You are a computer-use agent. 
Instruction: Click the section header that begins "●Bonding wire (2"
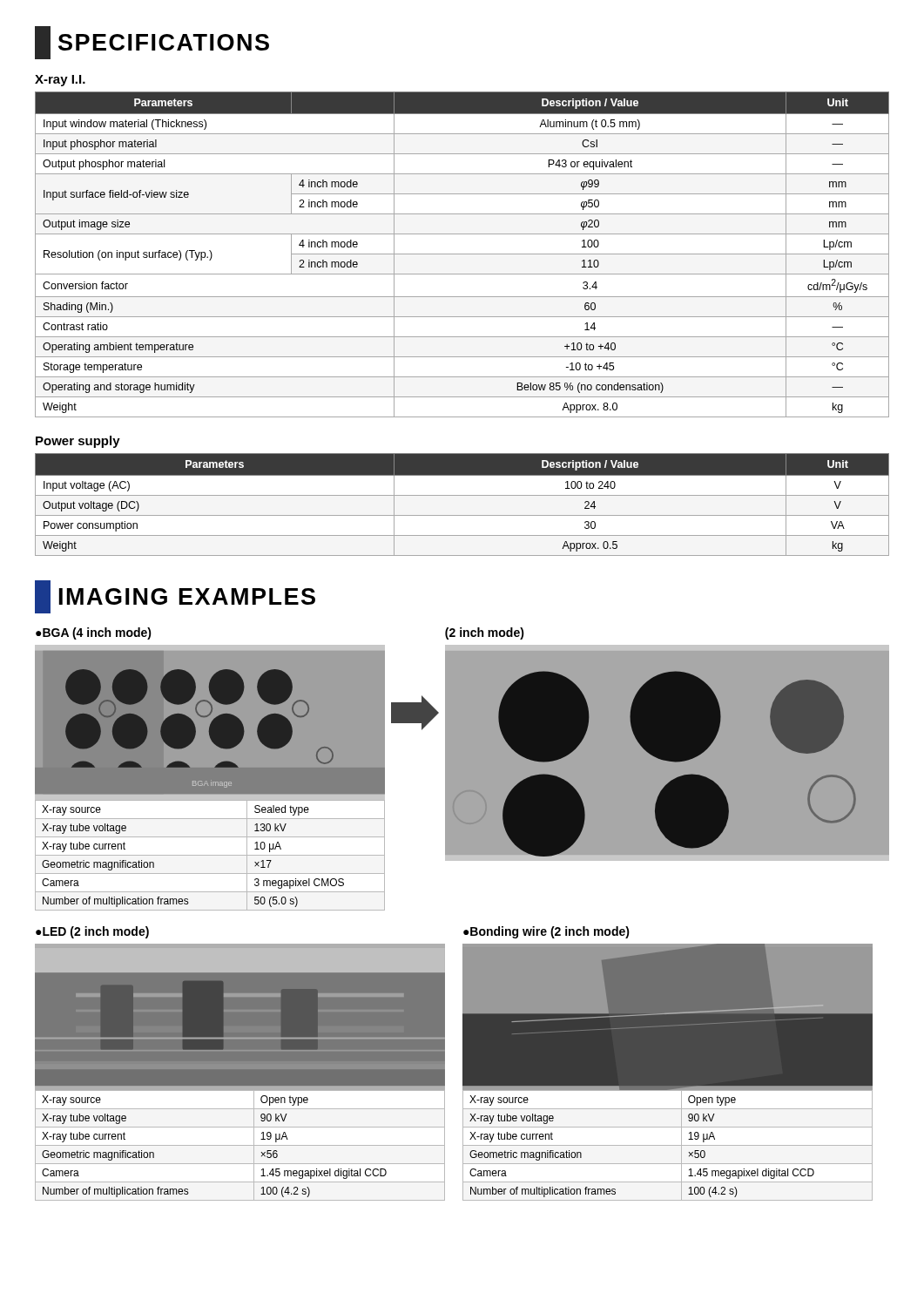pos(546,932)
